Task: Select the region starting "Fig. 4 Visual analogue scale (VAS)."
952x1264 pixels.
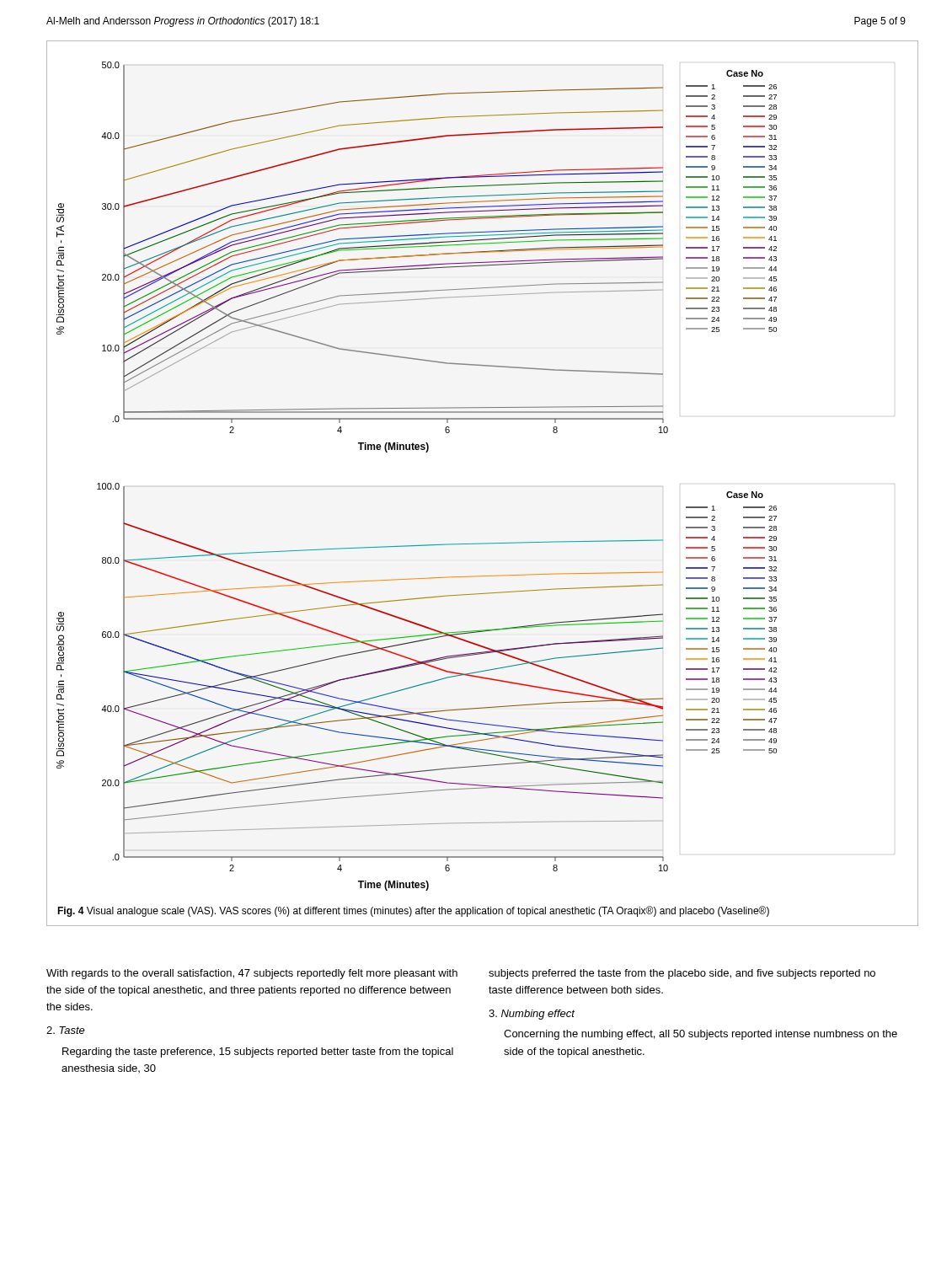Action: pyautogui.click(x=413, y=911)
